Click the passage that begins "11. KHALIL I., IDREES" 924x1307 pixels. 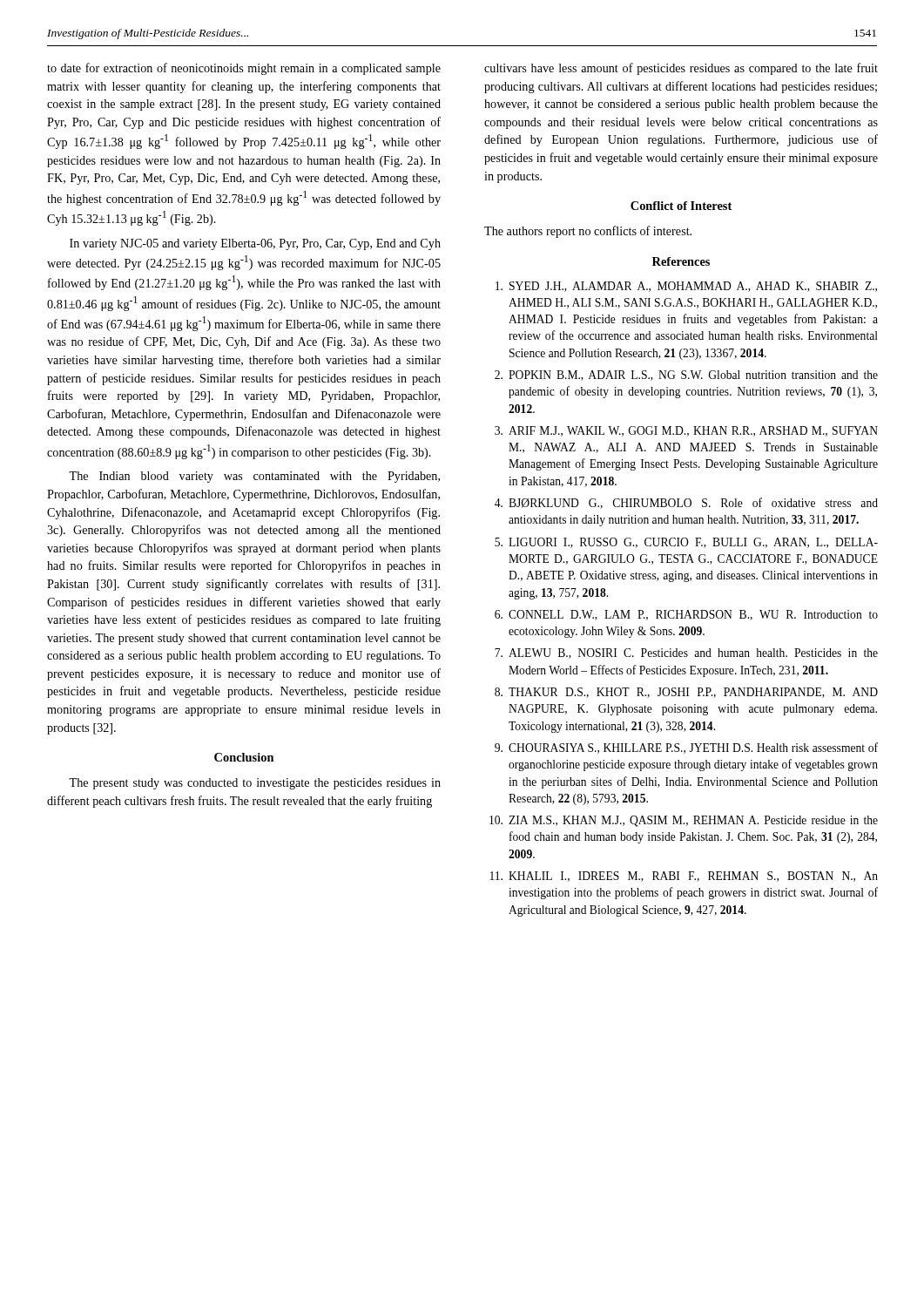(681, 893)
